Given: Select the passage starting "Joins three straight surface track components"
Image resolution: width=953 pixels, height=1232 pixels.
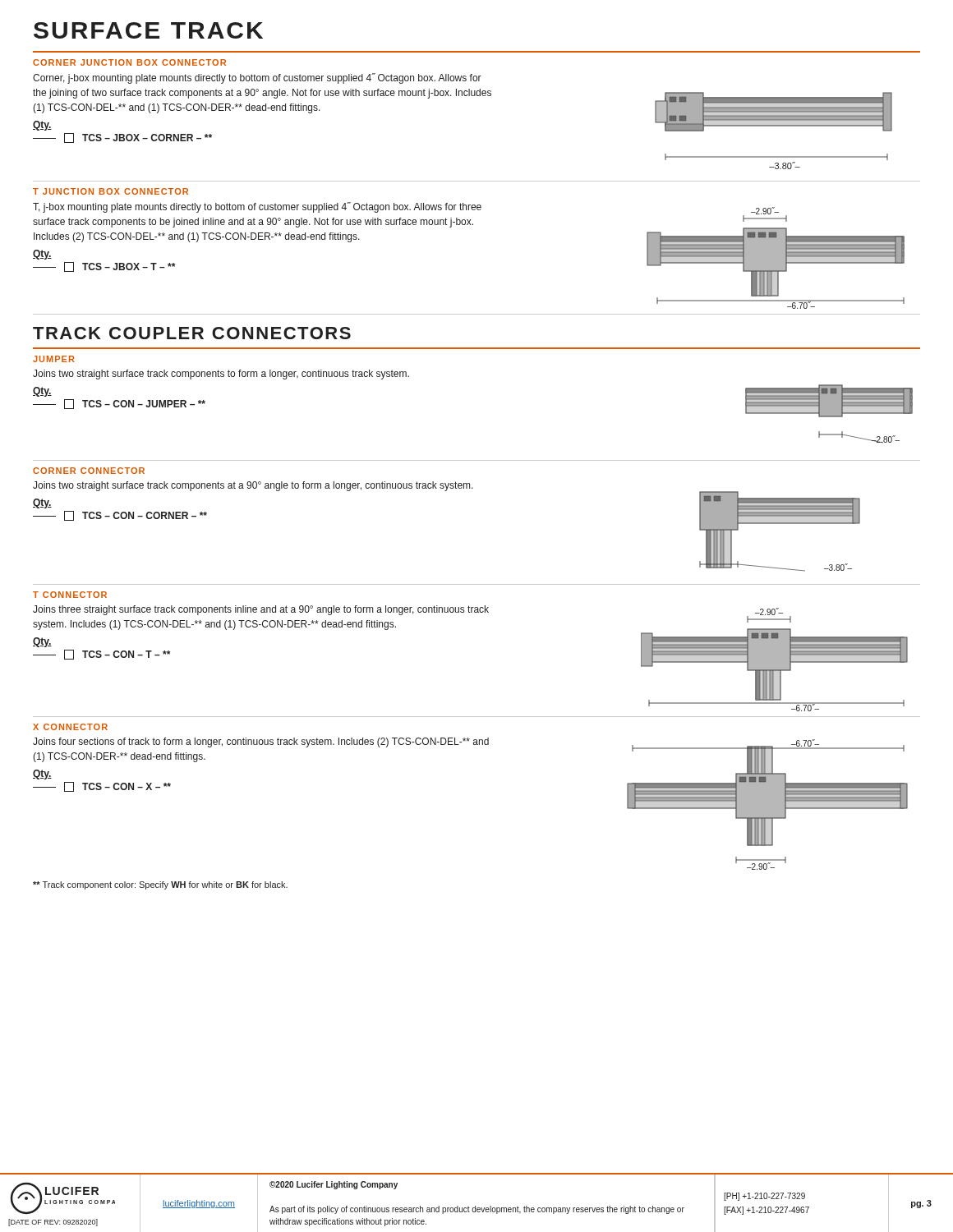Looking at the screenshot, I should [263, 617].
